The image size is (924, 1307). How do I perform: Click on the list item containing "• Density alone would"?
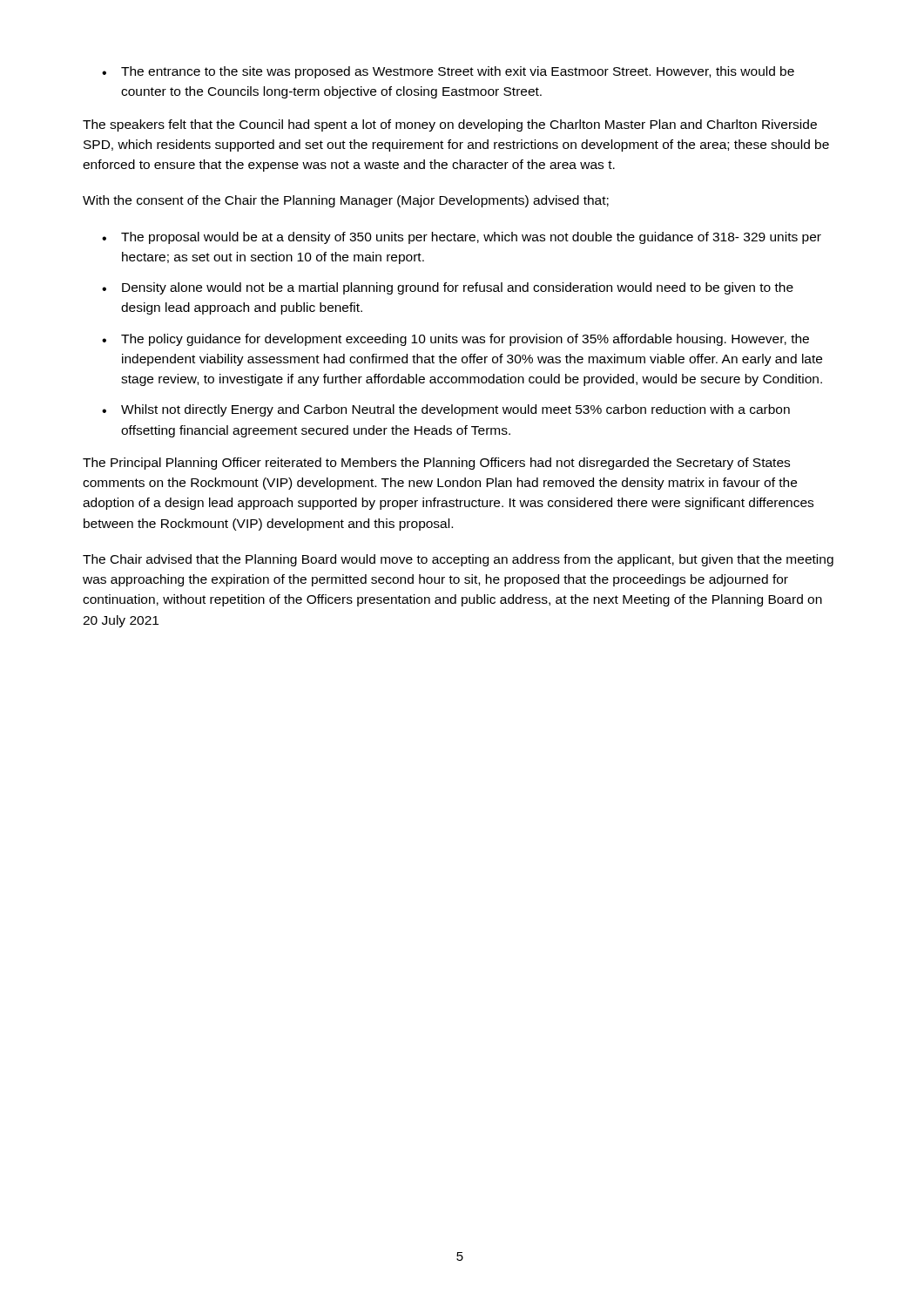(x=469, y=297)
